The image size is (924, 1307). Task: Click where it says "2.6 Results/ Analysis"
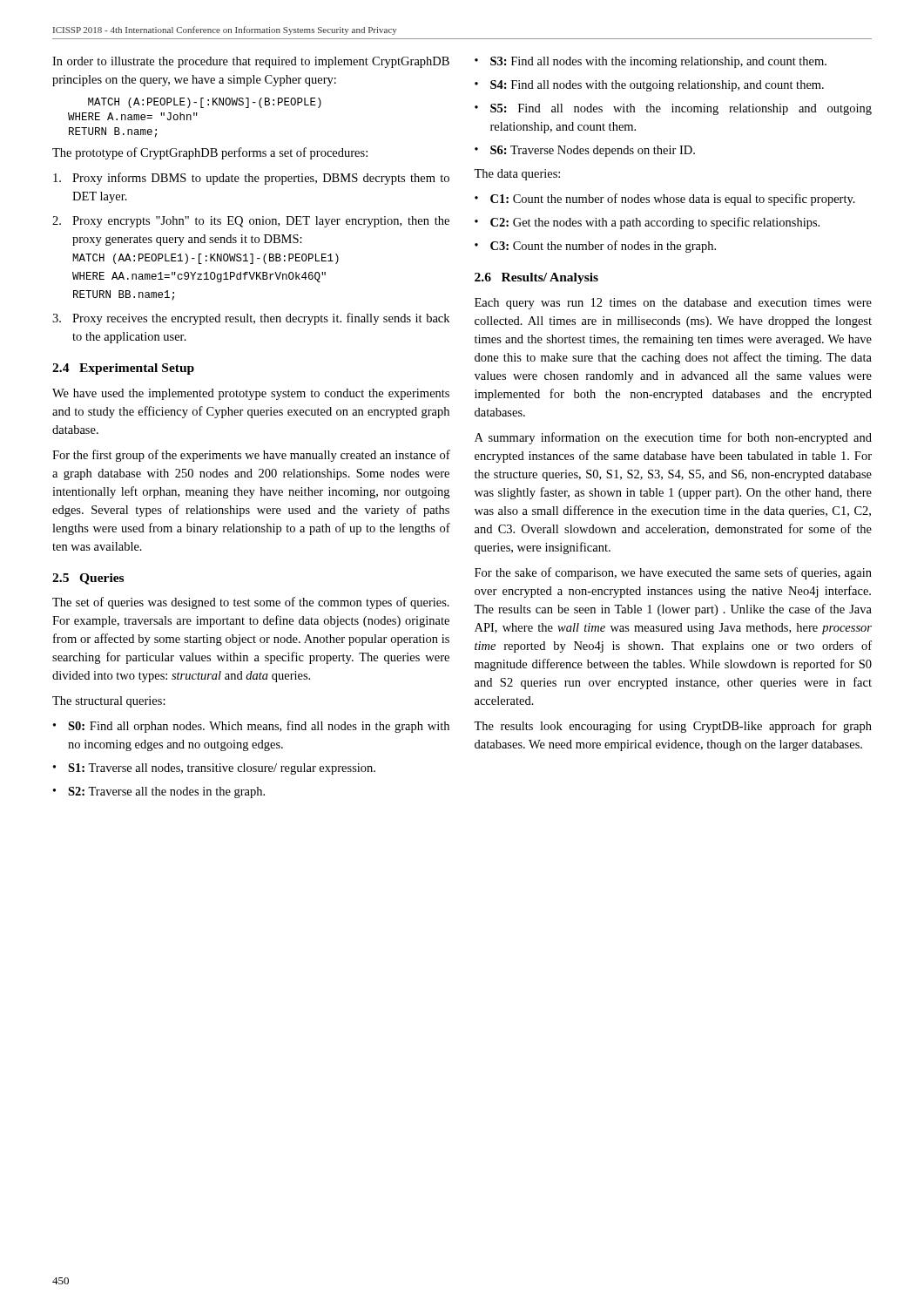pyautogui.click(x=536, y=278)
